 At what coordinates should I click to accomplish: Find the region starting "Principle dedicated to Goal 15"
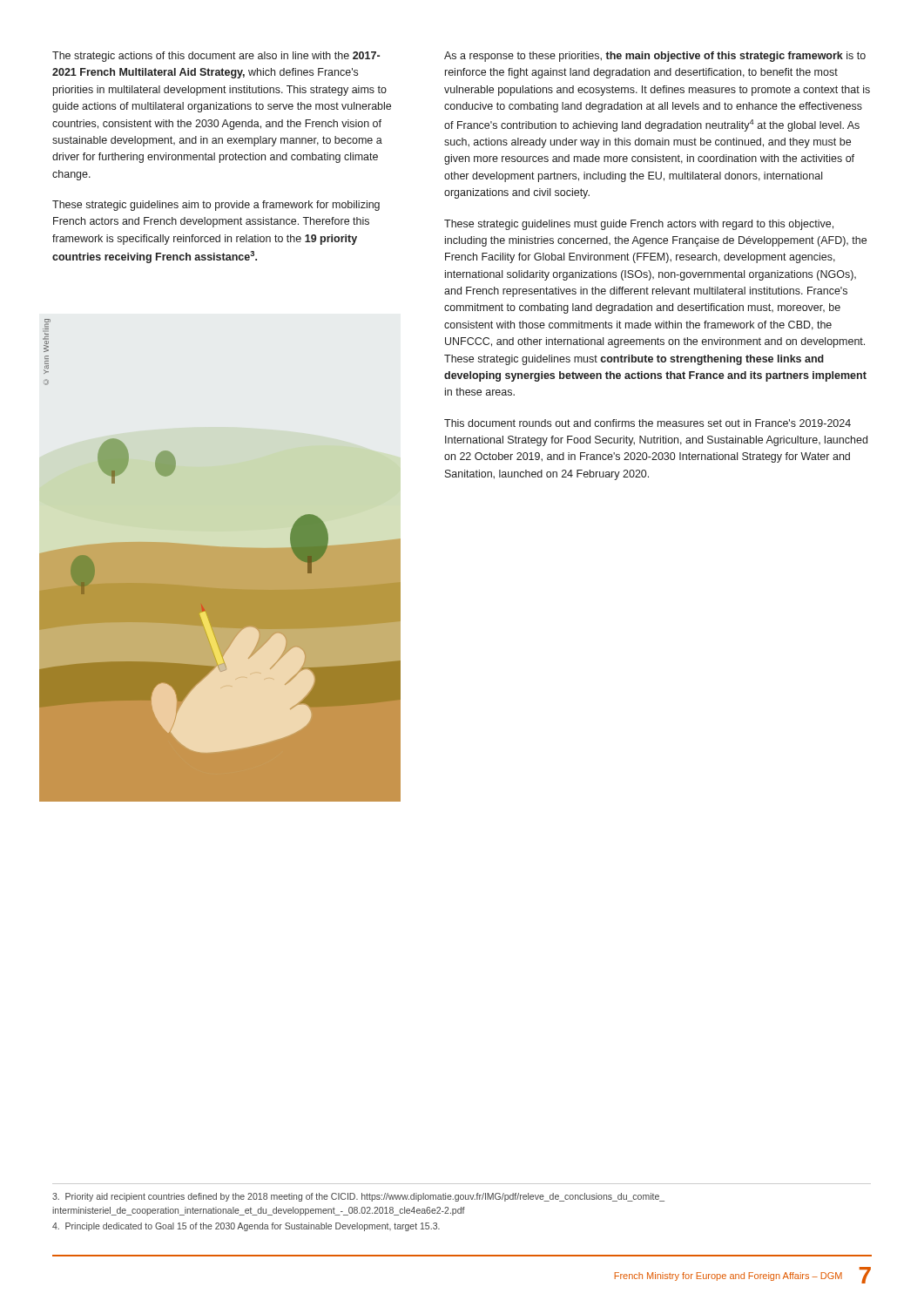pyautogui.click(x=246, y=1226)
